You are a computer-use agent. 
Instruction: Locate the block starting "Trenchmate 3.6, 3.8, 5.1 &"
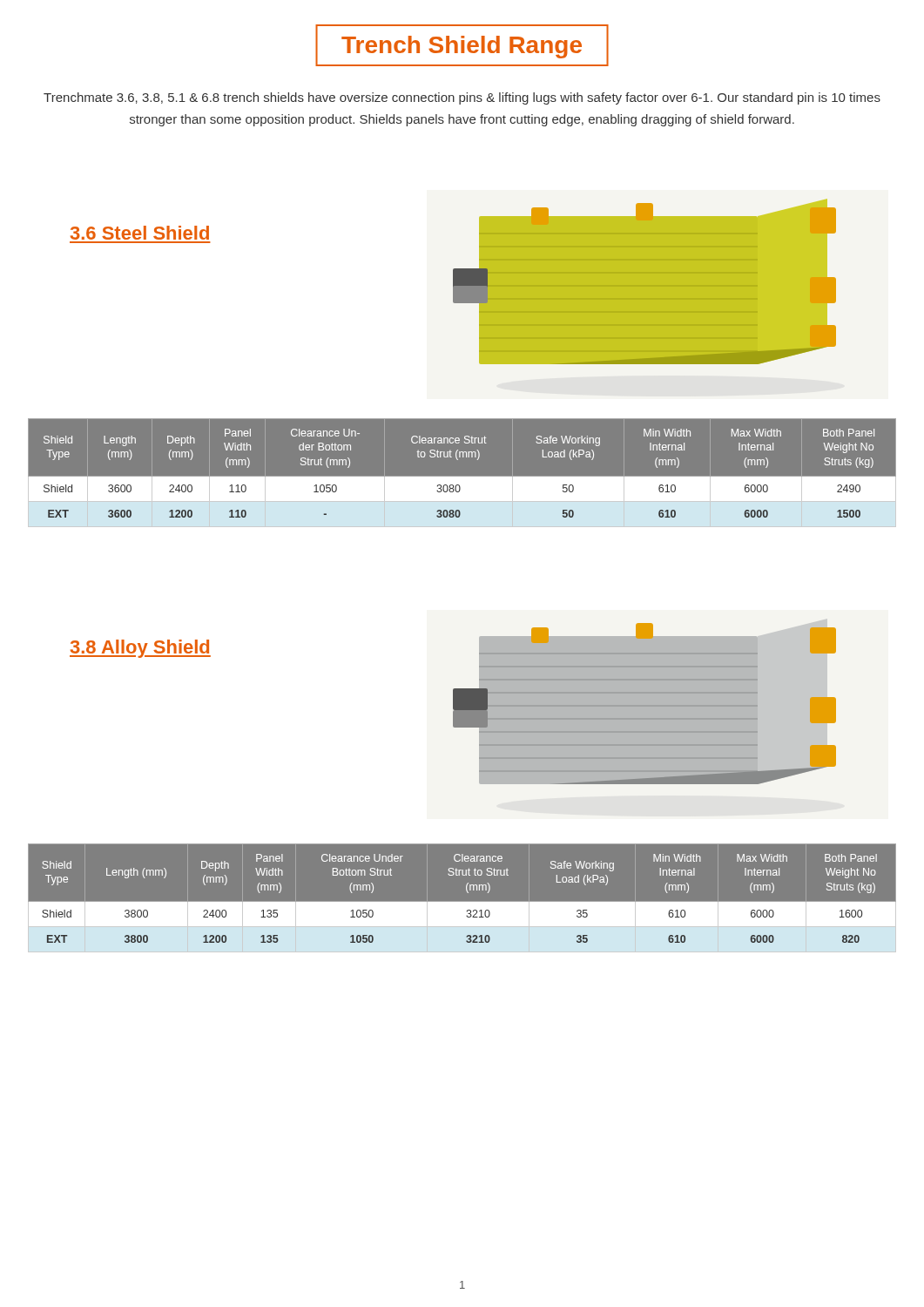click(462, 108)
